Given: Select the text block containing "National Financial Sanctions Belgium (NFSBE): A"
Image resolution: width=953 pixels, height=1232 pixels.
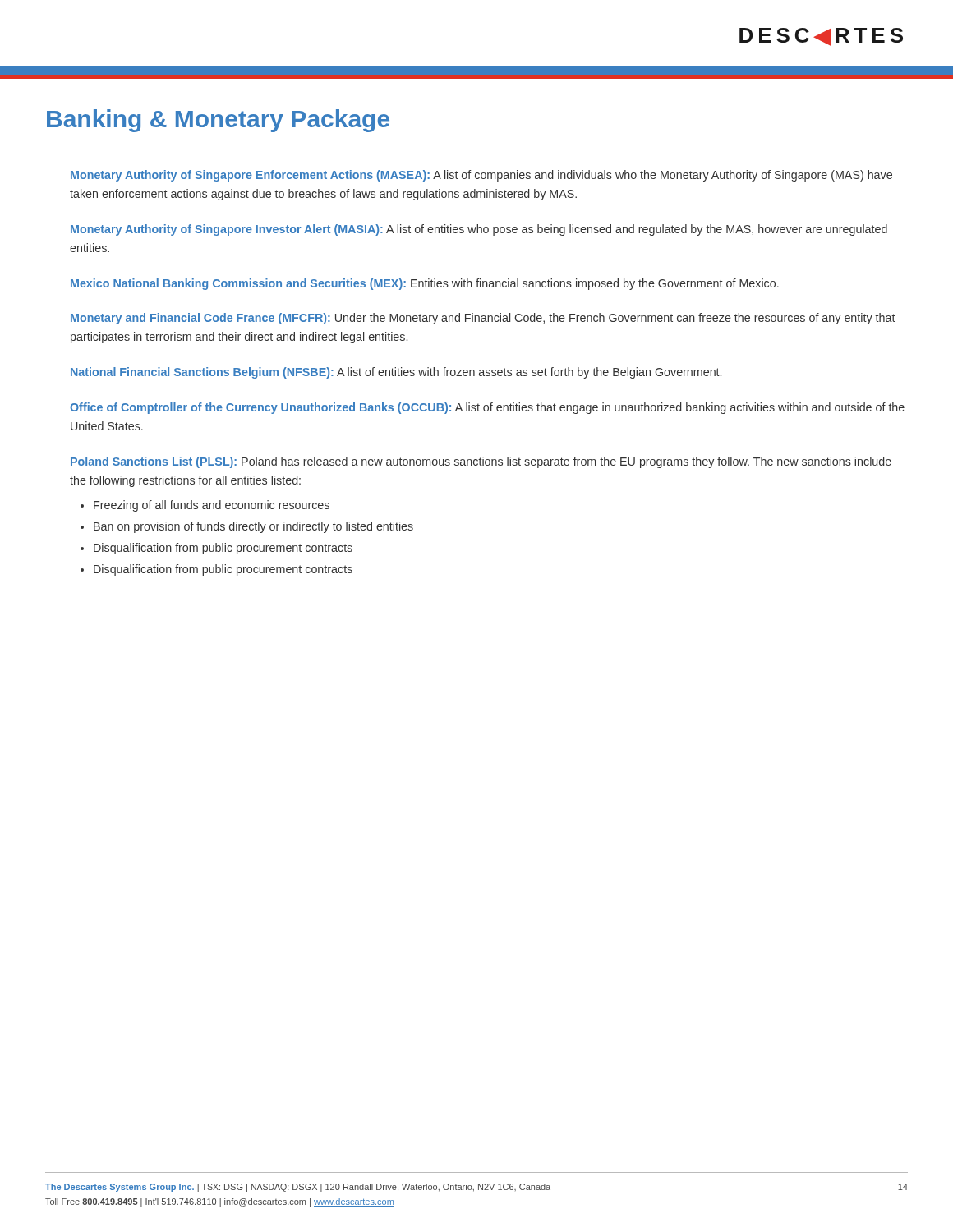Looking at the screenshot, I should [396, 372].
